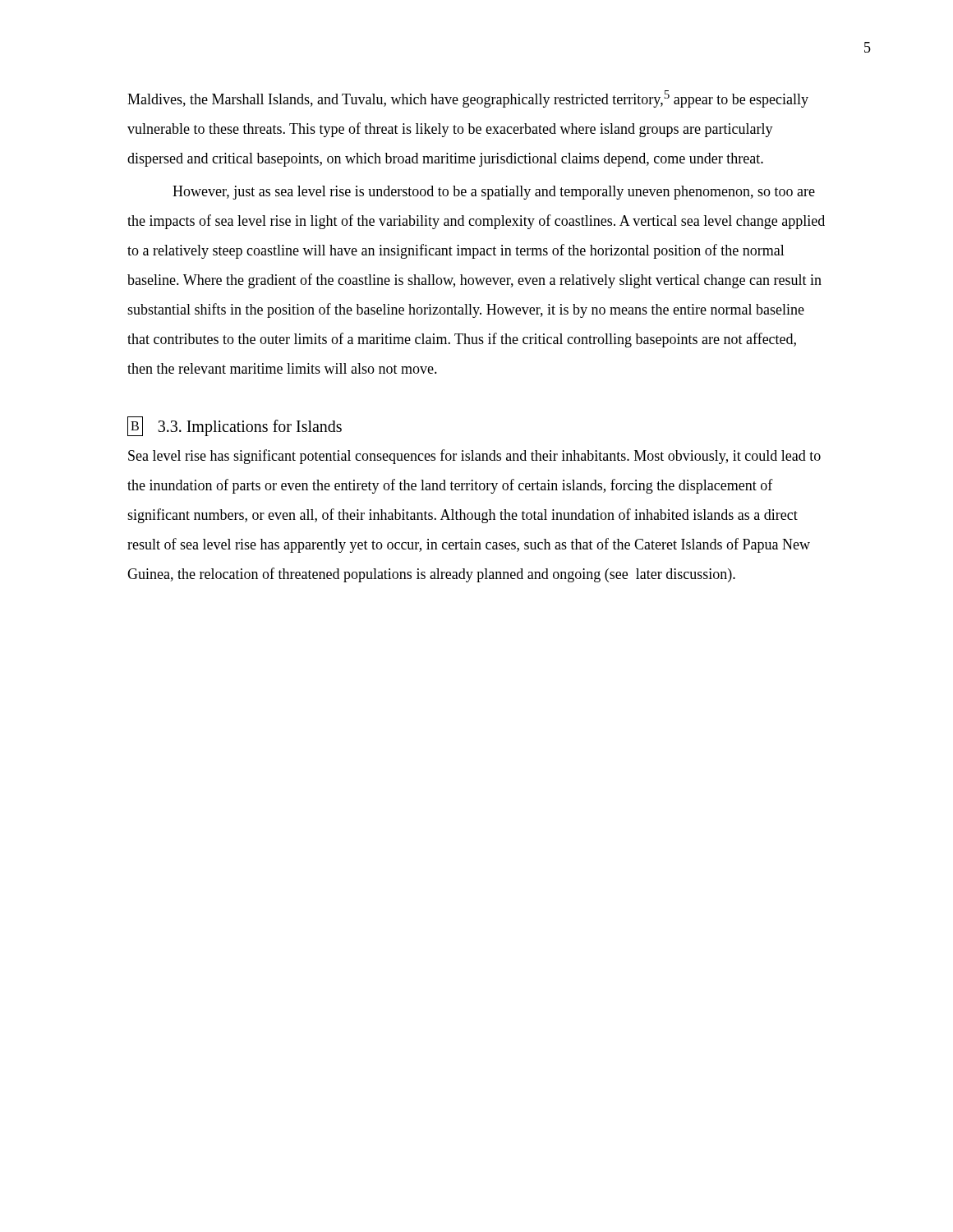Locate the block of text that opens with "Maldives, the Marshall Islands, and"
This screenshot has width=953, height=1232.
(468, 127)
